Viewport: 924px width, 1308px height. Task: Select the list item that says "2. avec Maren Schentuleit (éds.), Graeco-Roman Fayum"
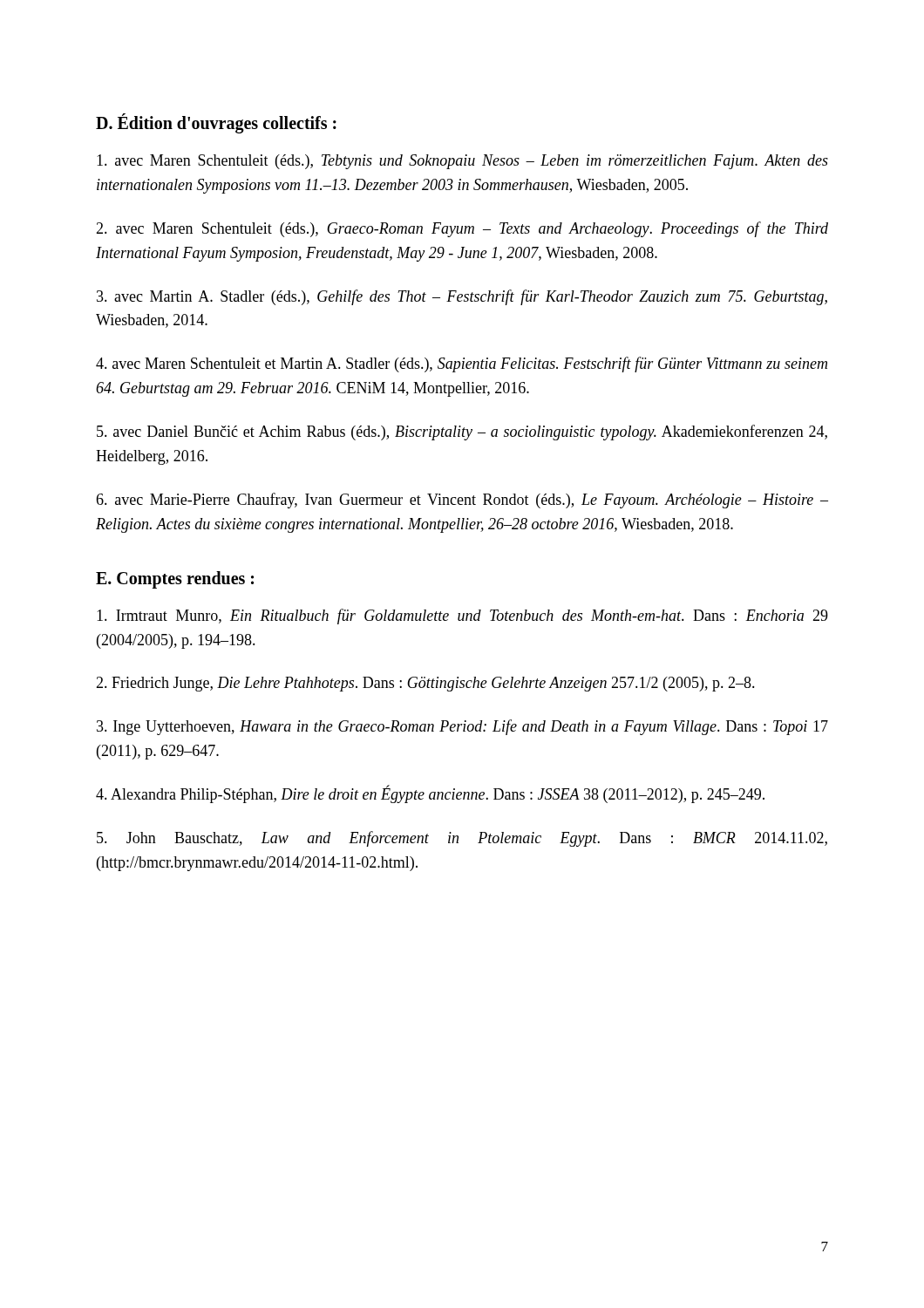click(462, 240)
